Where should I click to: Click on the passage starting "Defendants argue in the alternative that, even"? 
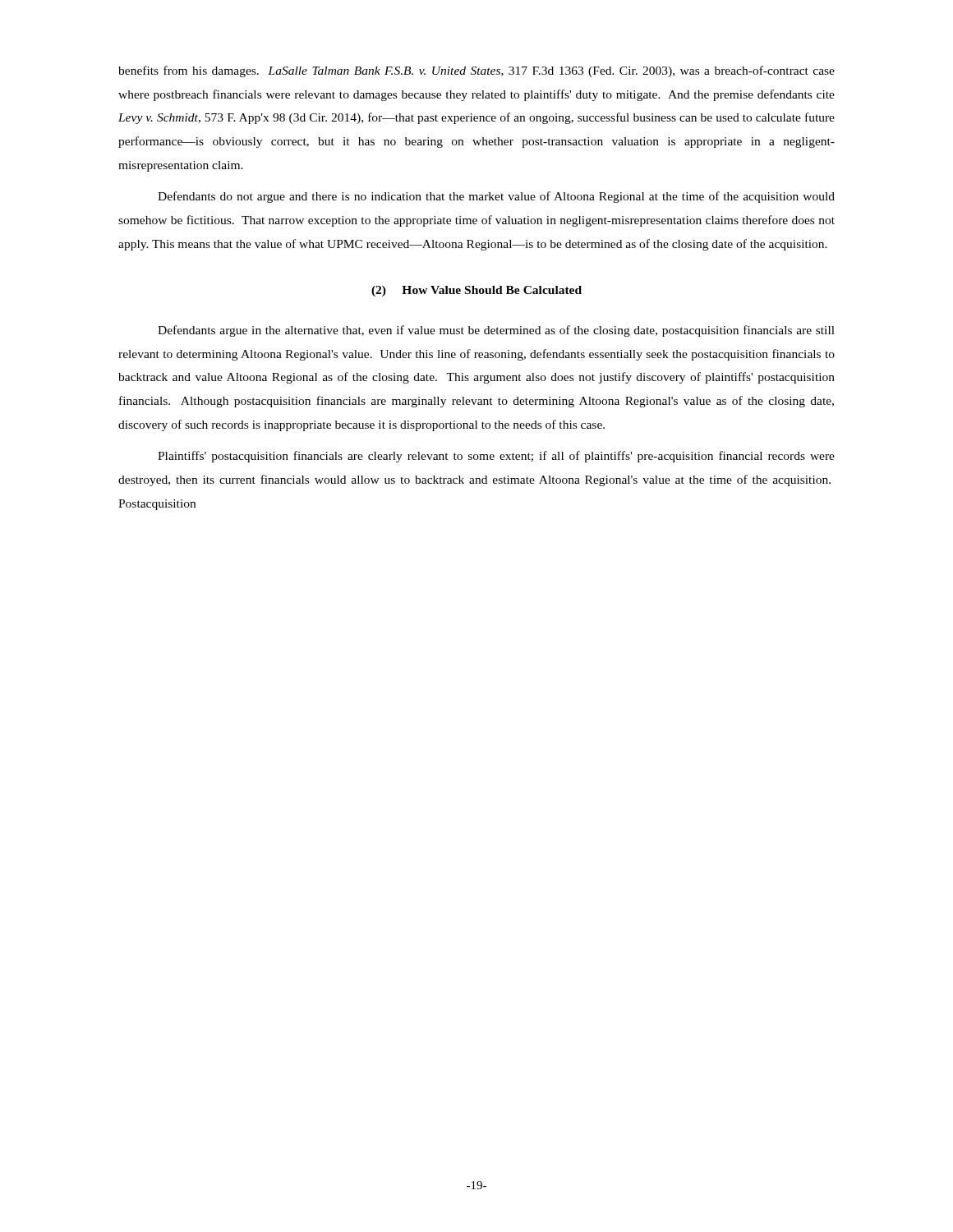(476, 378)
